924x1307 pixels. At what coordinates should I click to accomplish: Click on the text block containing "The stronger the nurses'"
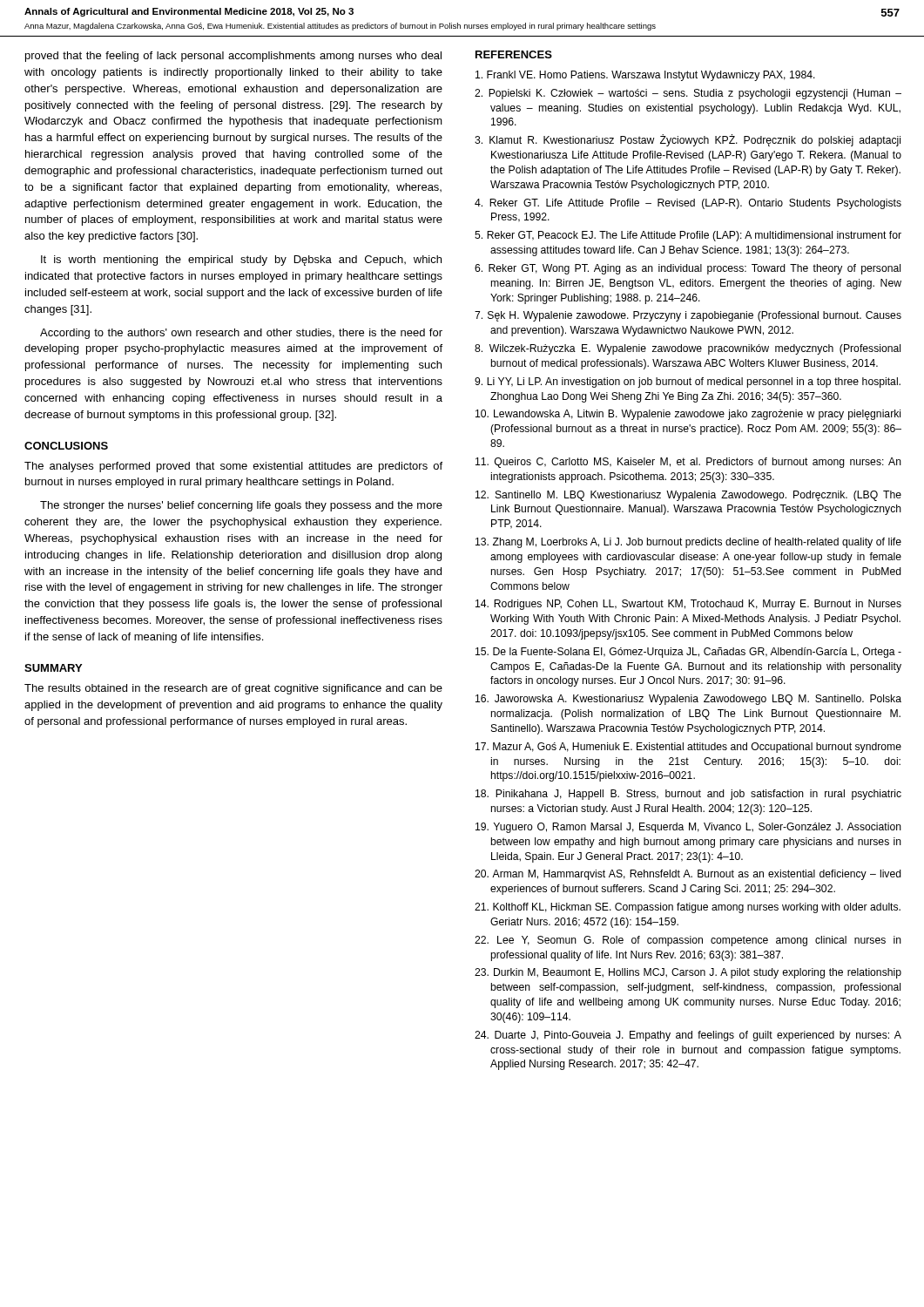coord(233,572)
